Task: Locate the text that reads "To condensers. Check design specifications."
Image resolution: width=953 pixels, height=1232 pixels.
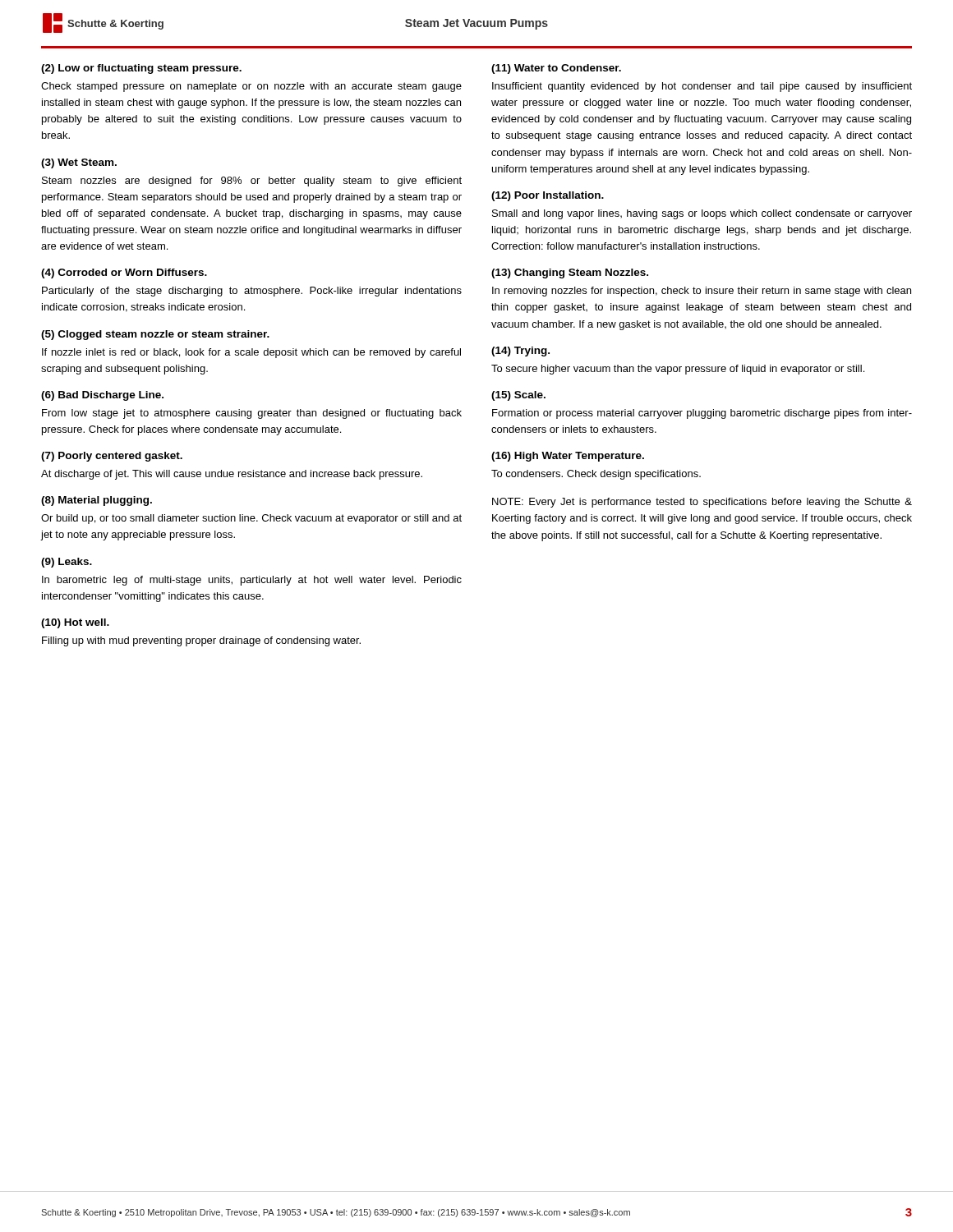Action: click(596, 474)
